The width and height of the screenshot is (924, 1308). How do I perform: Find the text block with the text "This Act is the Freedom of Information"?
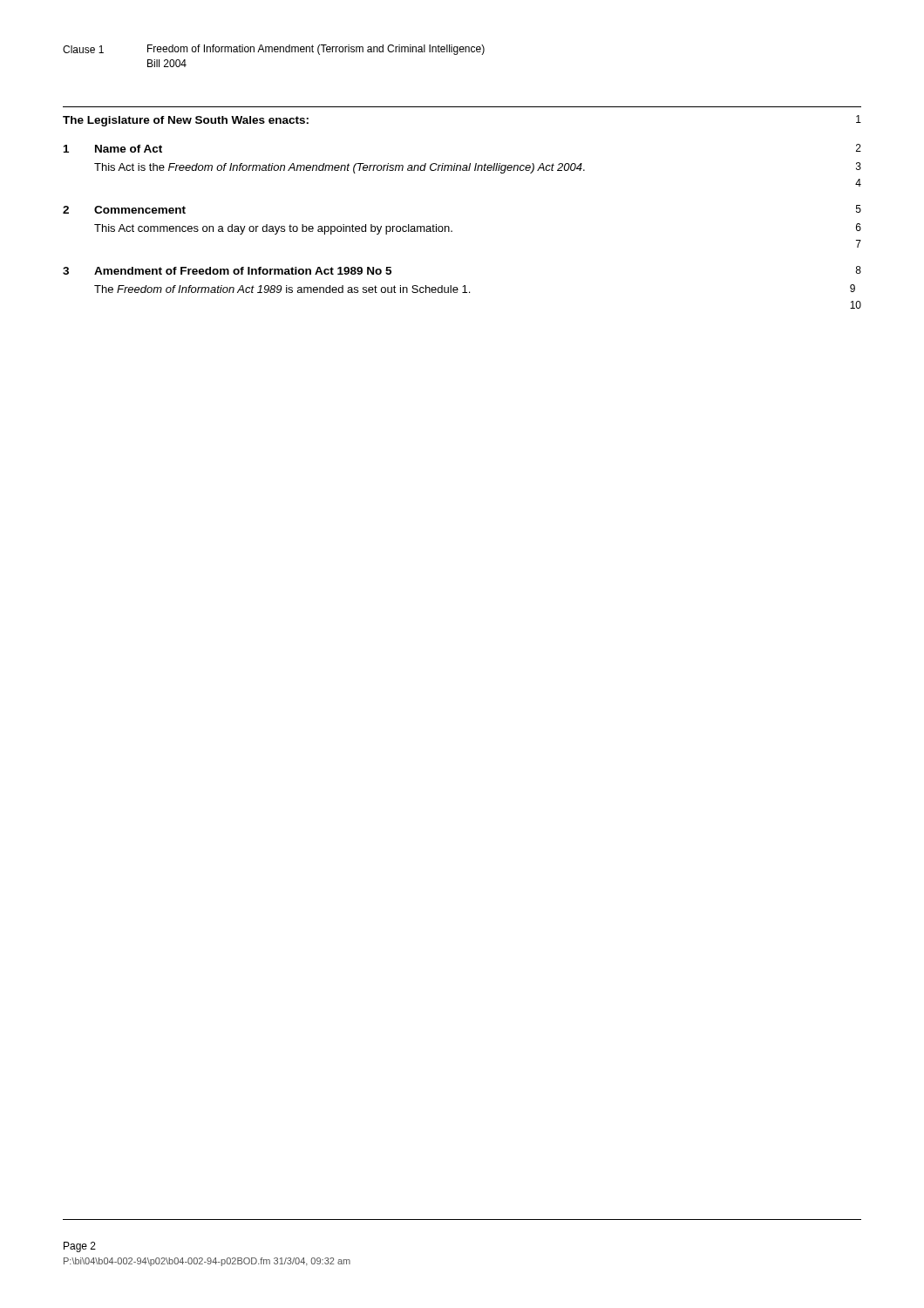click(478, 175)
